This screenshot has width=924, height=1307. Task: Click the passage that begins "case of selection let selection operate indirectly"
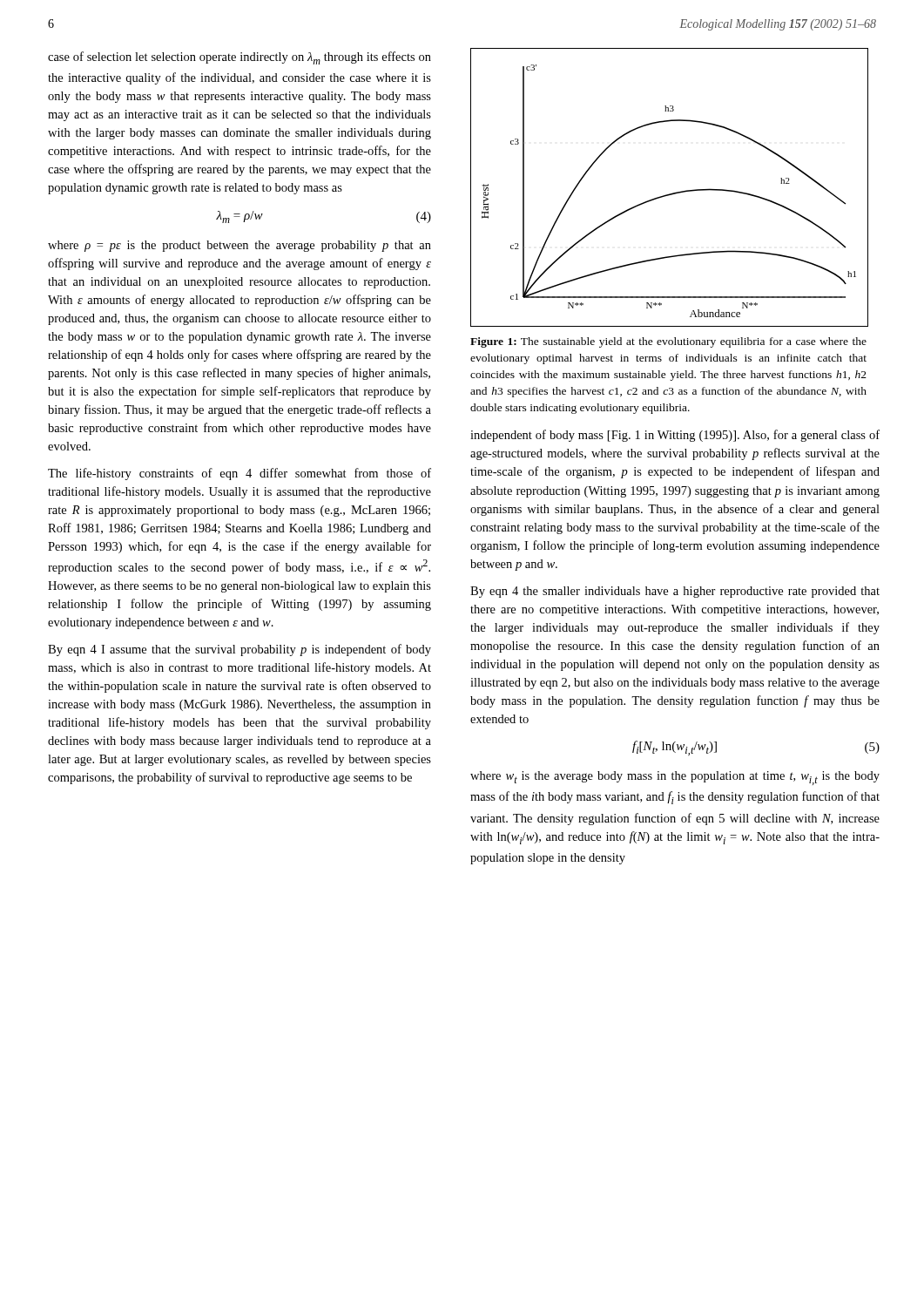239,123
